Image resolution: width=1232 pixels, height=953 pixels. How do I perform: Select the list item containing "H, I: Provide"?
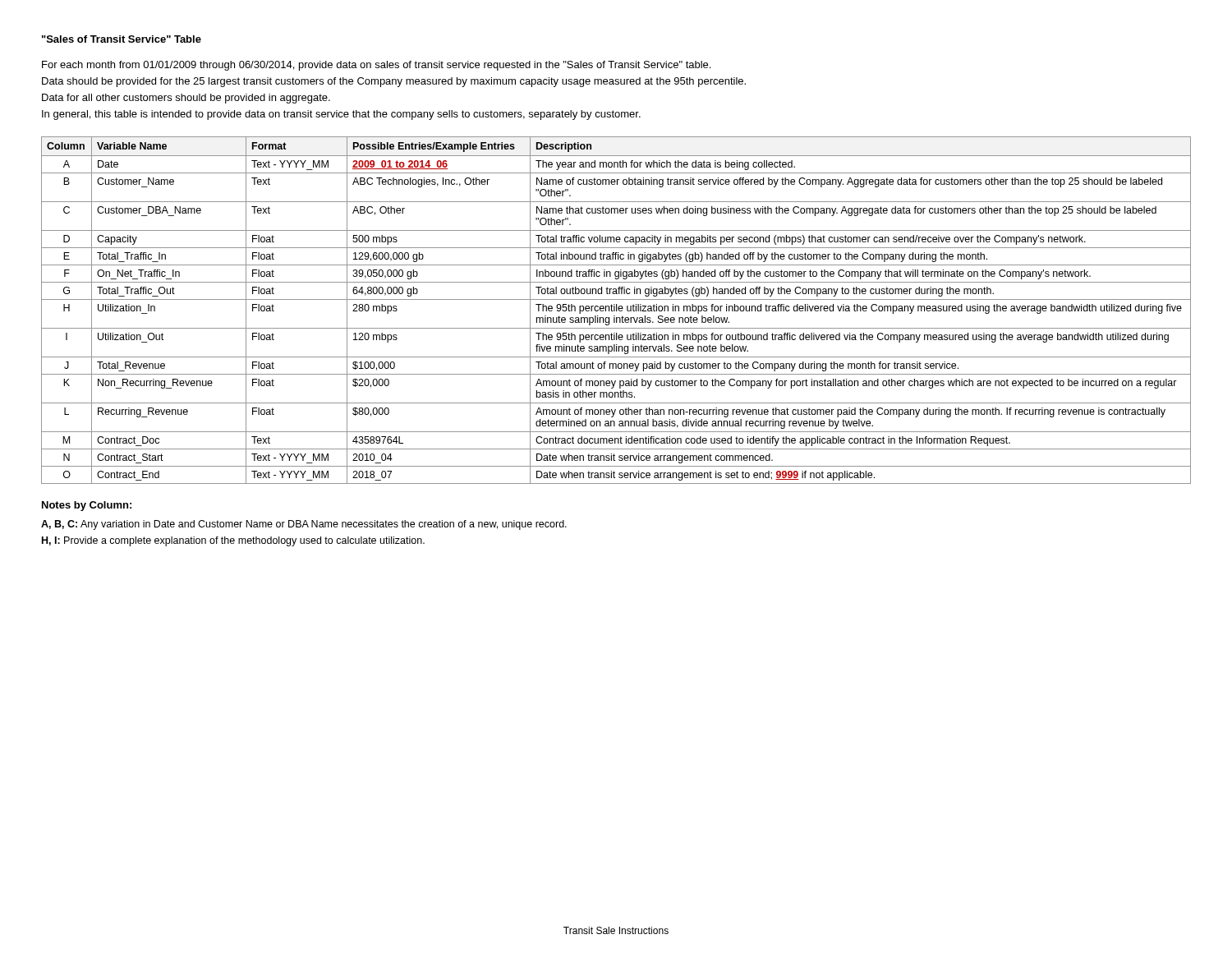(x=233, y=540)
